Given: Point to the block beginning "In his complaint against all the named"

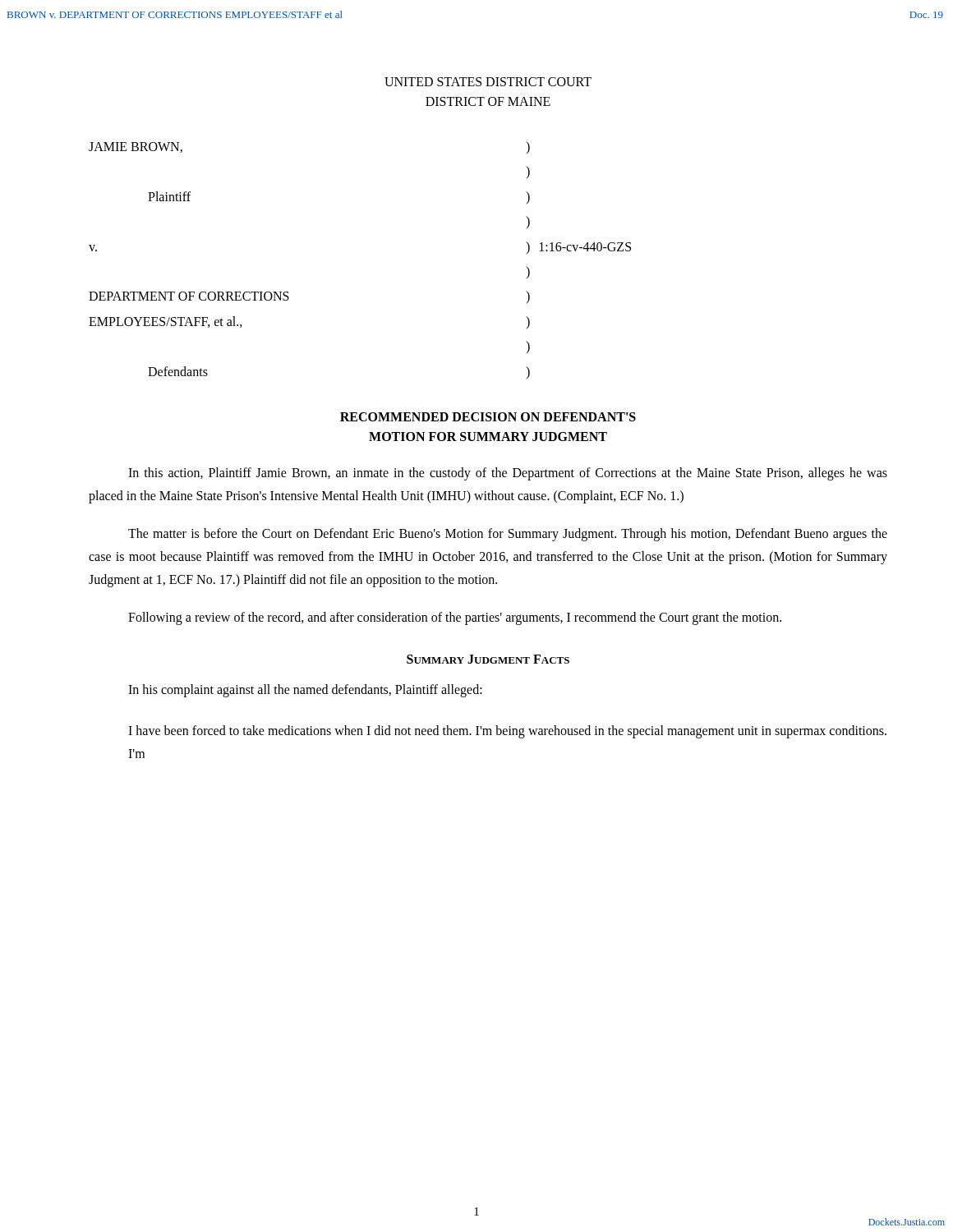Looking at the screenshot, I should (305, 689).
